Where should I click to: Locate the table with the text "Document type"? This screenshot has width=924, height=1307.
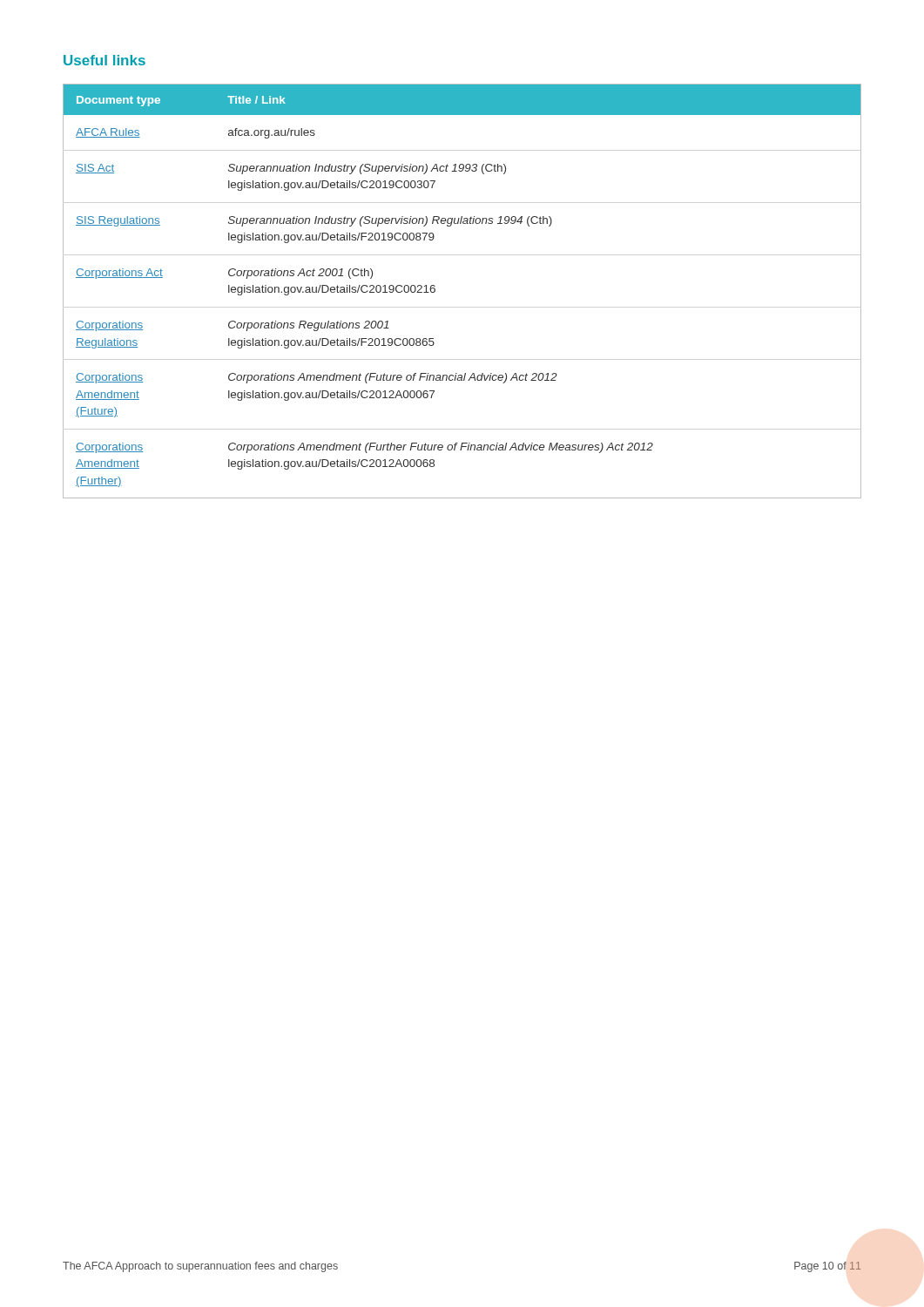tap(462, 291)
